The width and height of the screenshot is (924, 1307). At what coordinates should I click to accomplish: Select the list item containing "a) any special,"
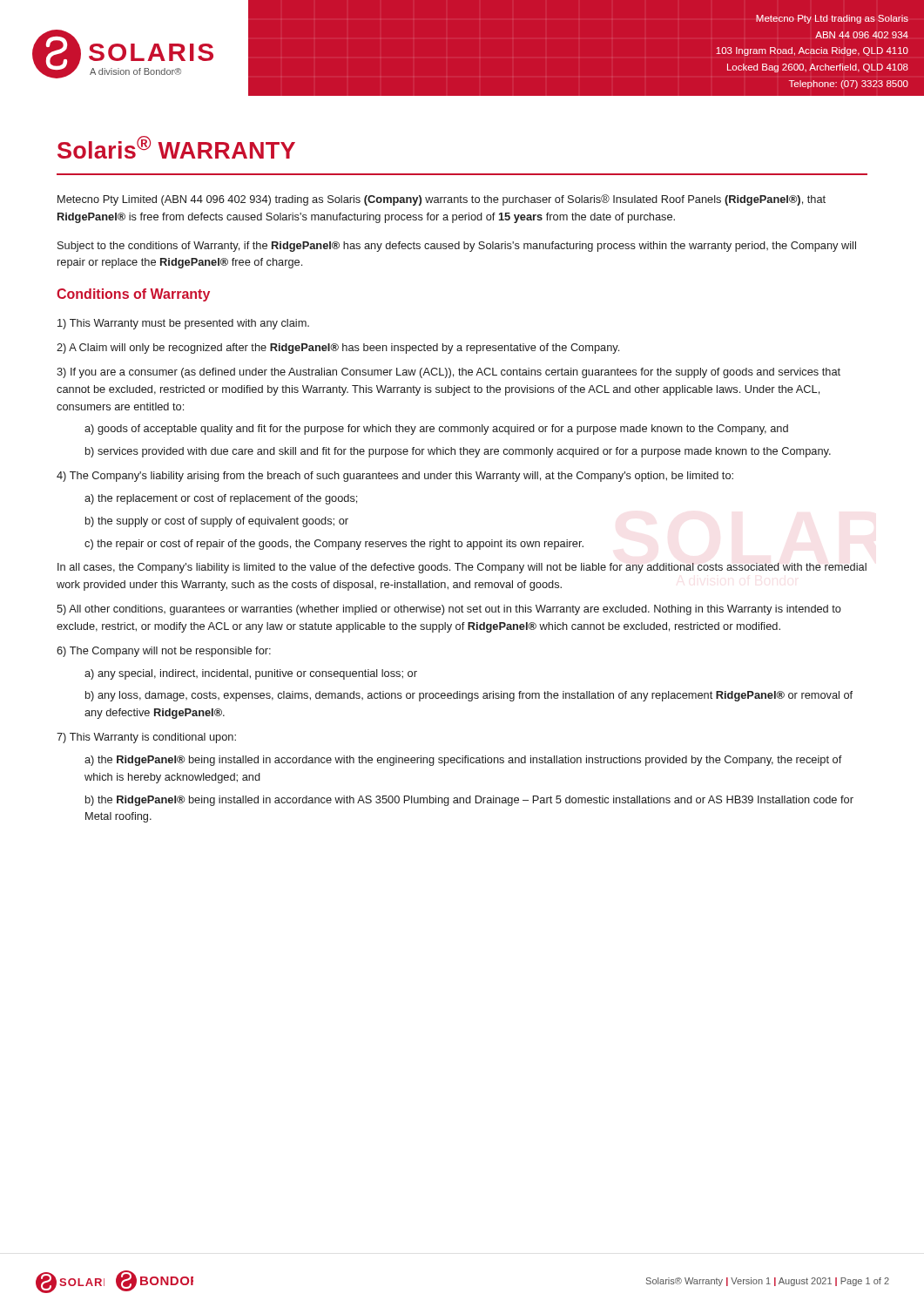coord(251,673)
